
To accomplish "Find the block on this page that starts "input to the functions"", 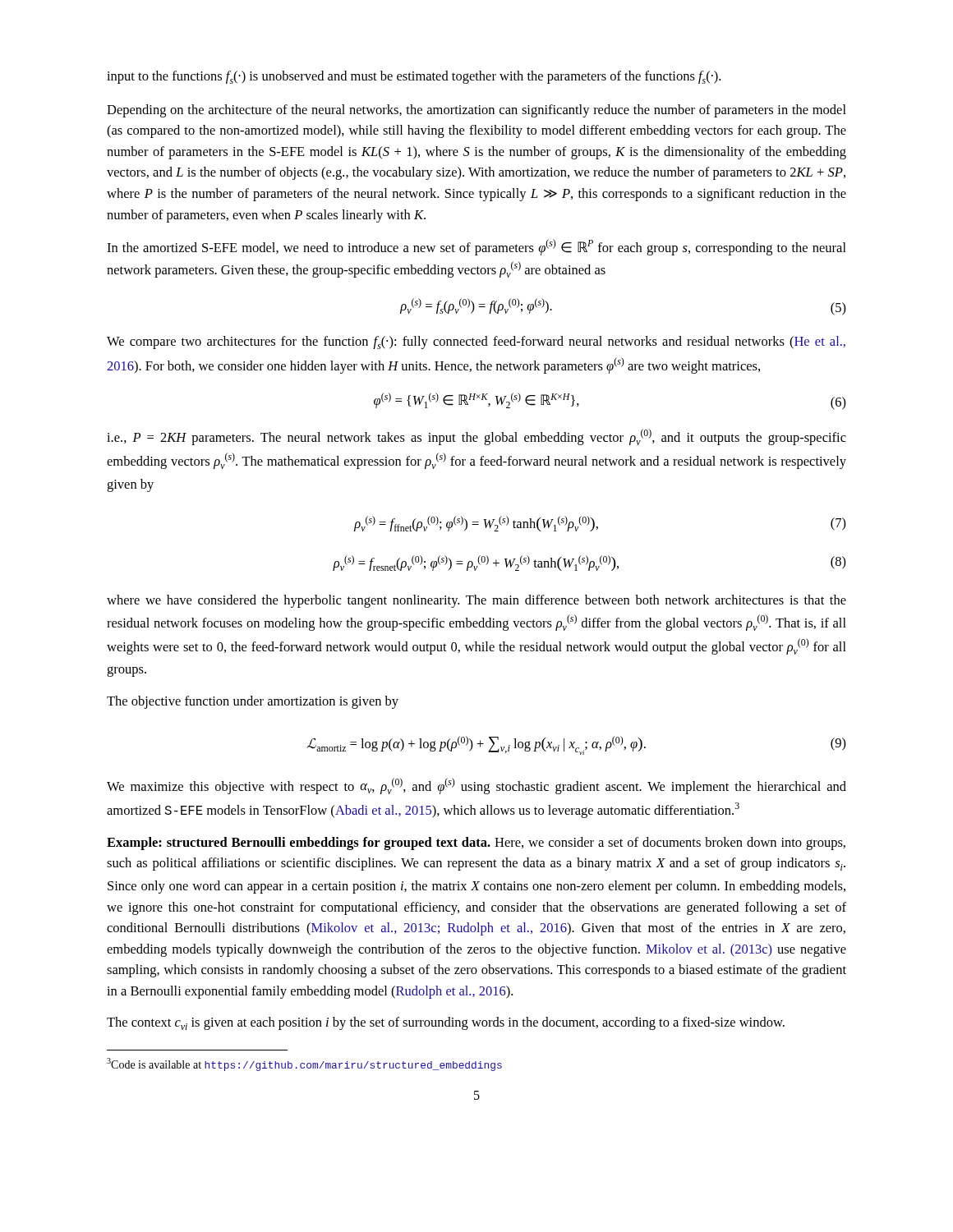I will pos(476,77).
